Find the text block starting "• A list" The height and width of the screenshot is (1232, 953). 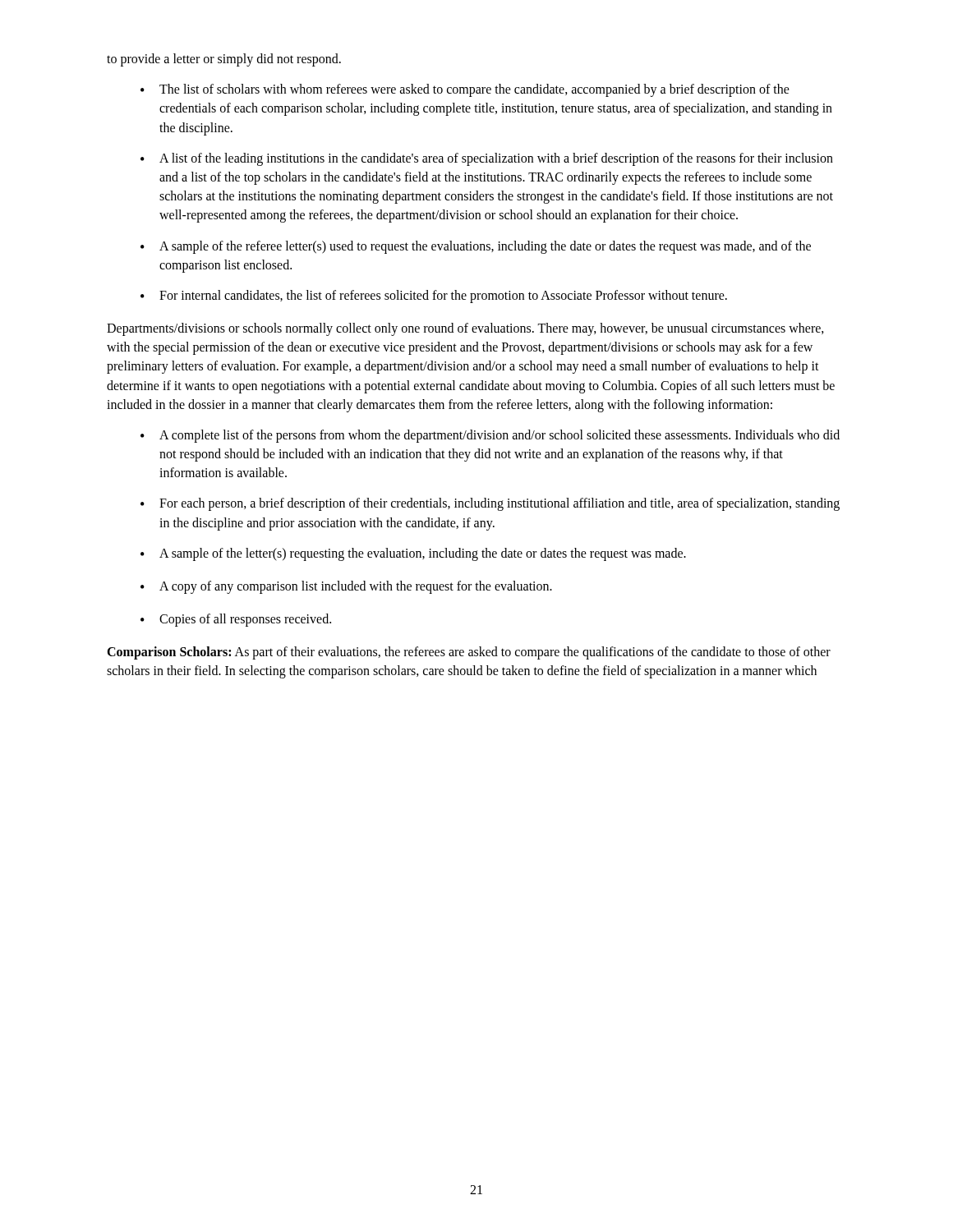point(493,187)
